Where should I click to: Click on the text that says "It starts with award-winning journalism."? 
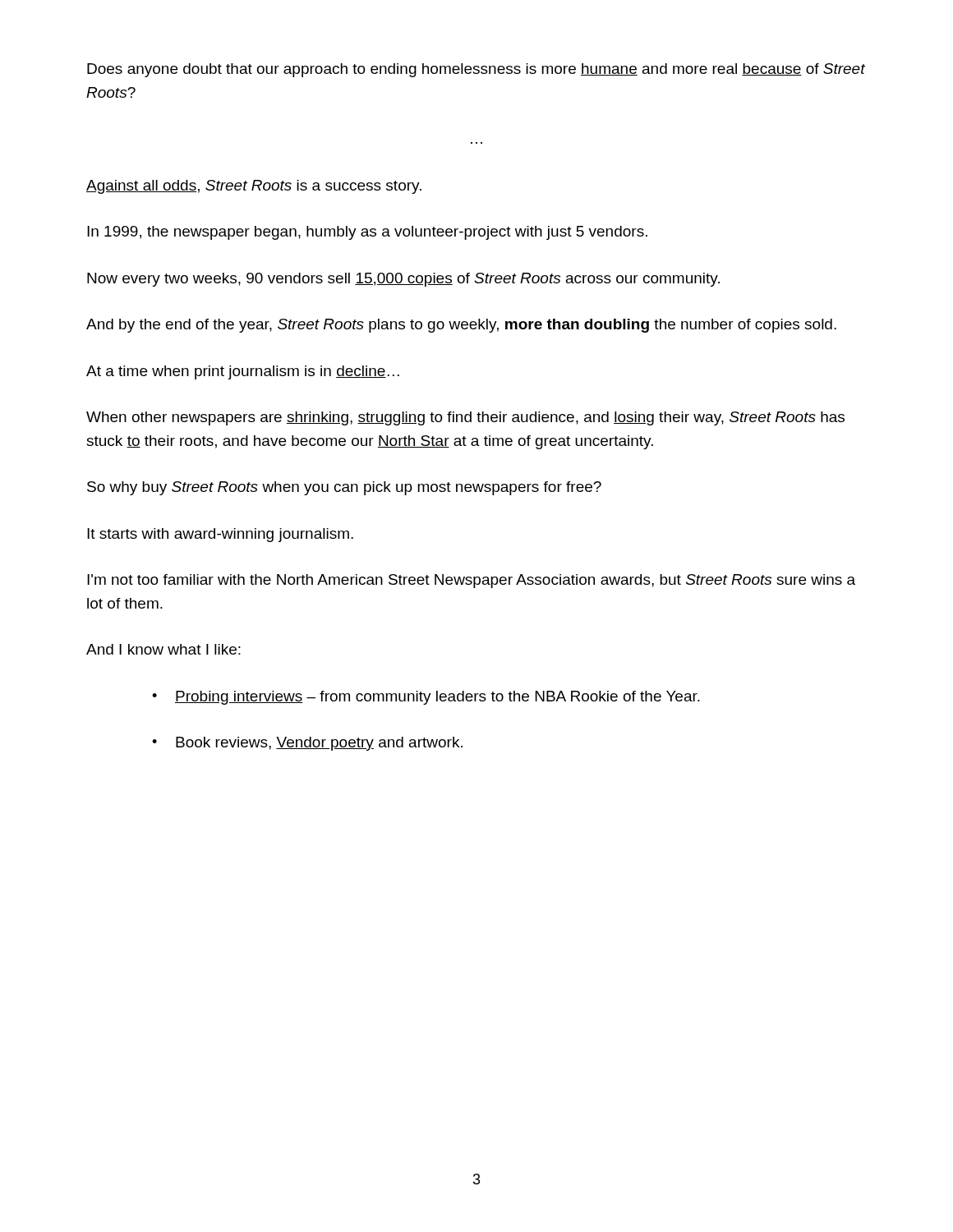tap(220, 533)
